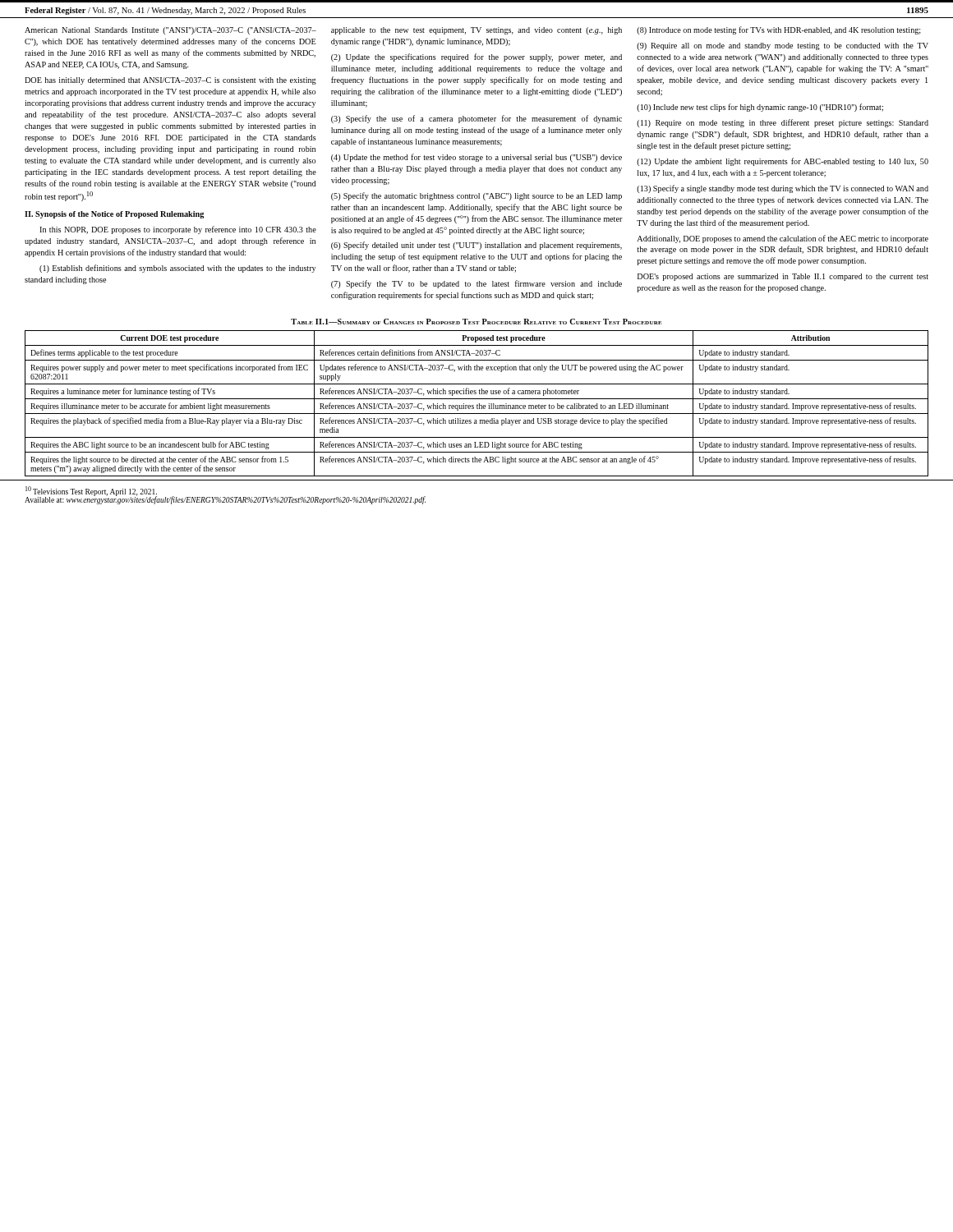
Task: Select the passage starting "American National Standards Institute (''ANSI'')/CTA–2037–C"
Action: 170,114
